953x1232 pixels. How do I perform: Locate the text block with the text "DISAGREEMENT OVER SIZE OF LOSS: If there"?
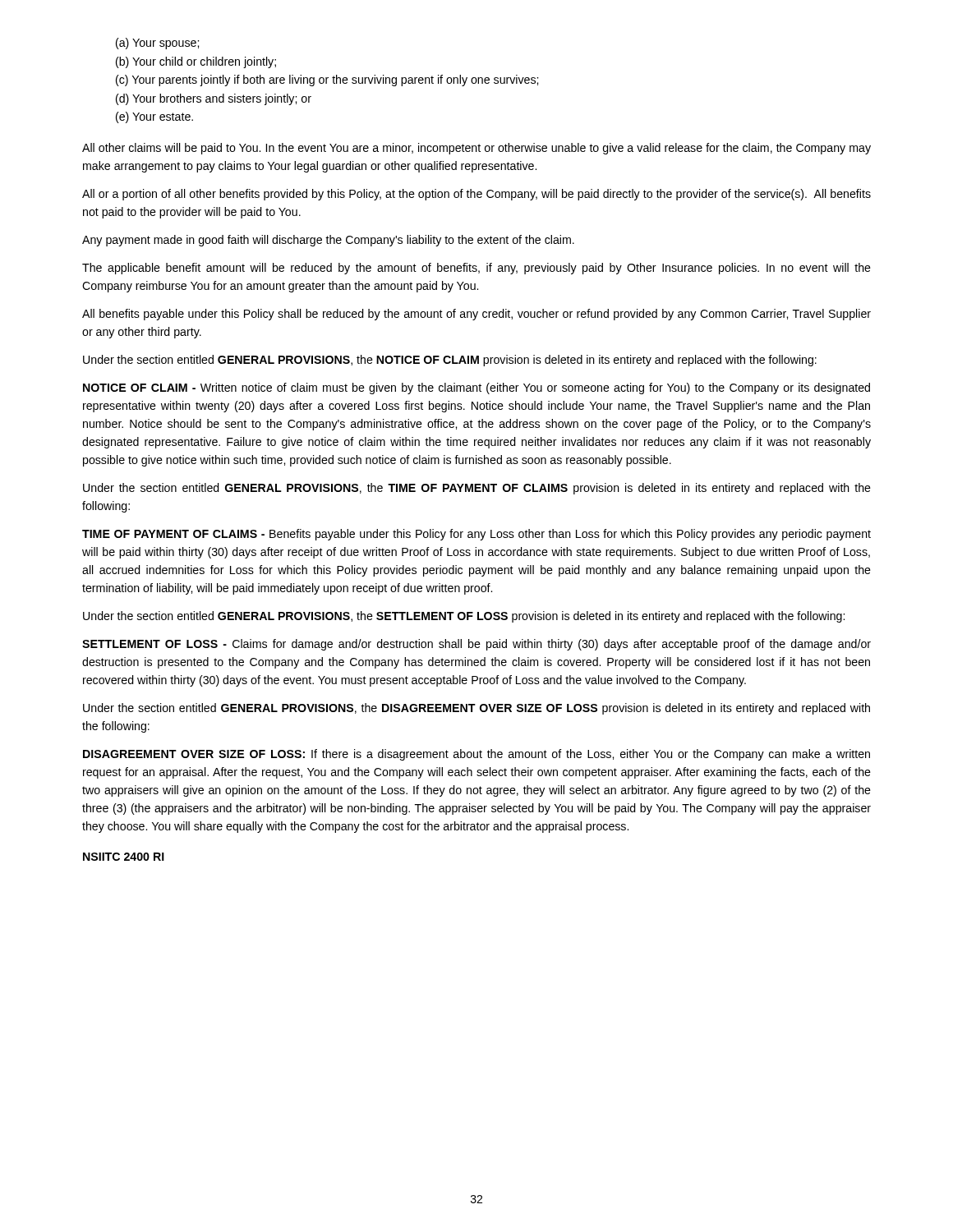pos(476,790)
